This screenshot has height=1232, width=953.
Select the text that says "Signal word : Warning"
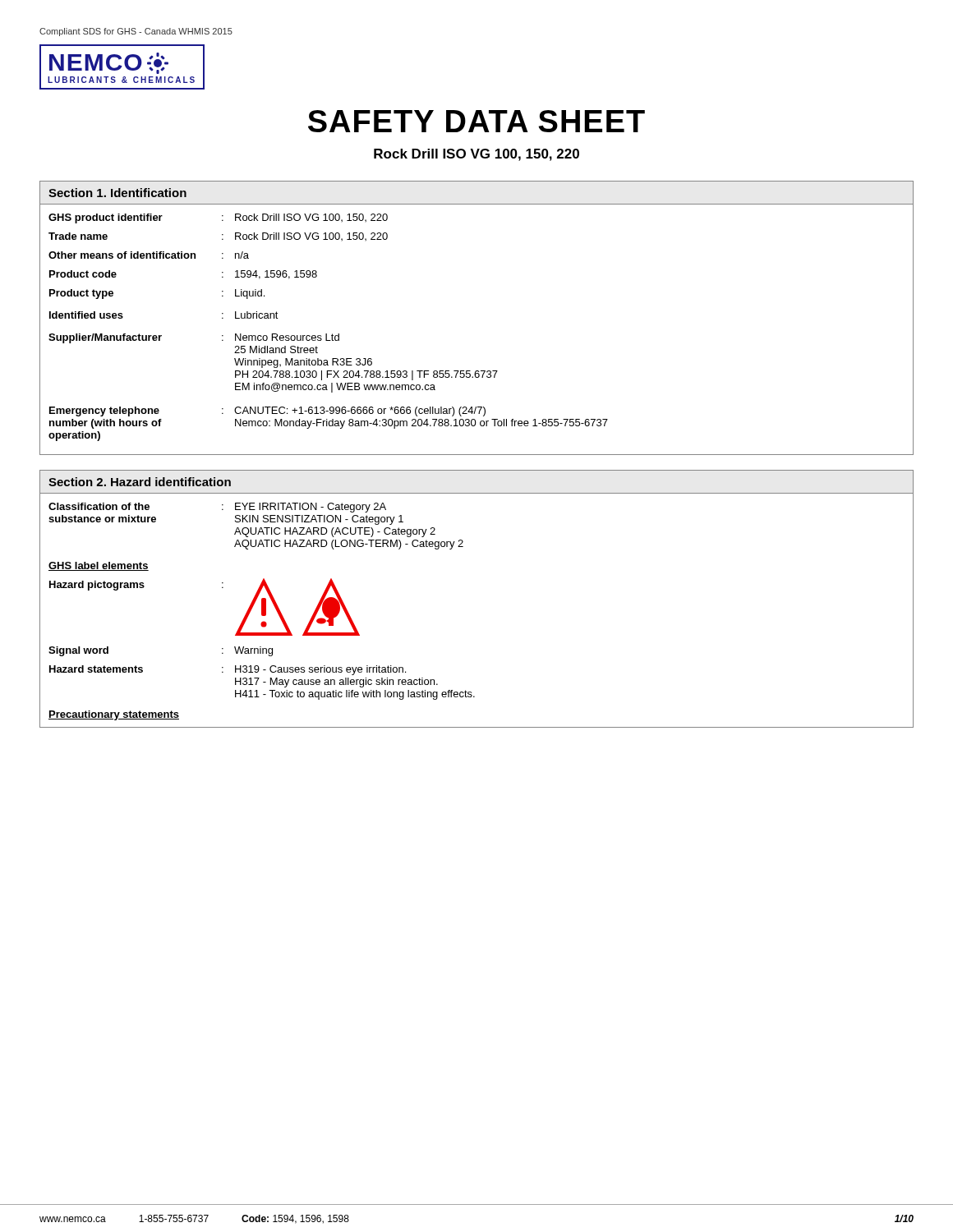[x=73, y=651]
